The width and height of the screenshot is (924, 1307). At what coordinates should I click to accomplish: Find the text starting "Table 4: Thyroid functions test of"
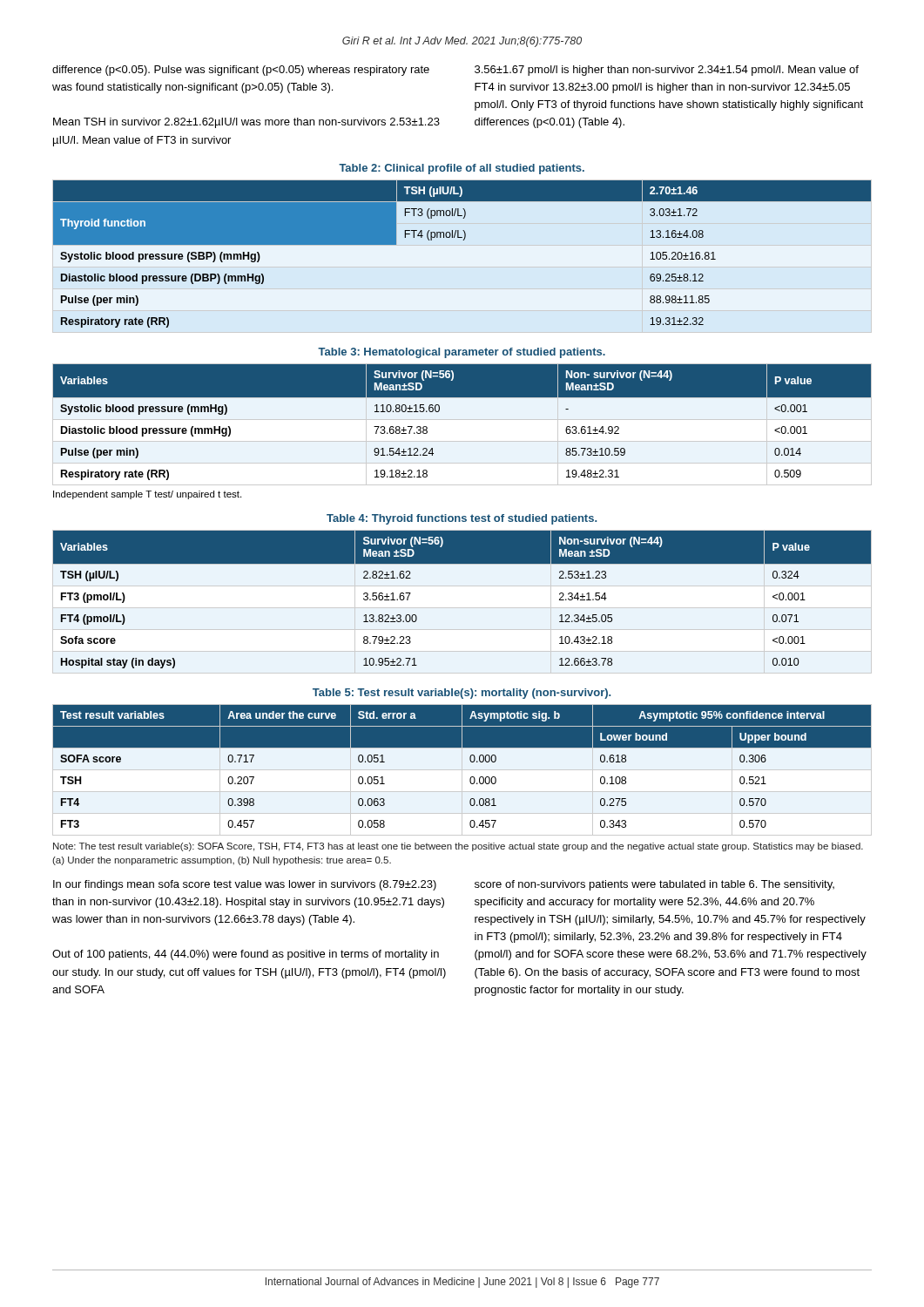(462, 518)
